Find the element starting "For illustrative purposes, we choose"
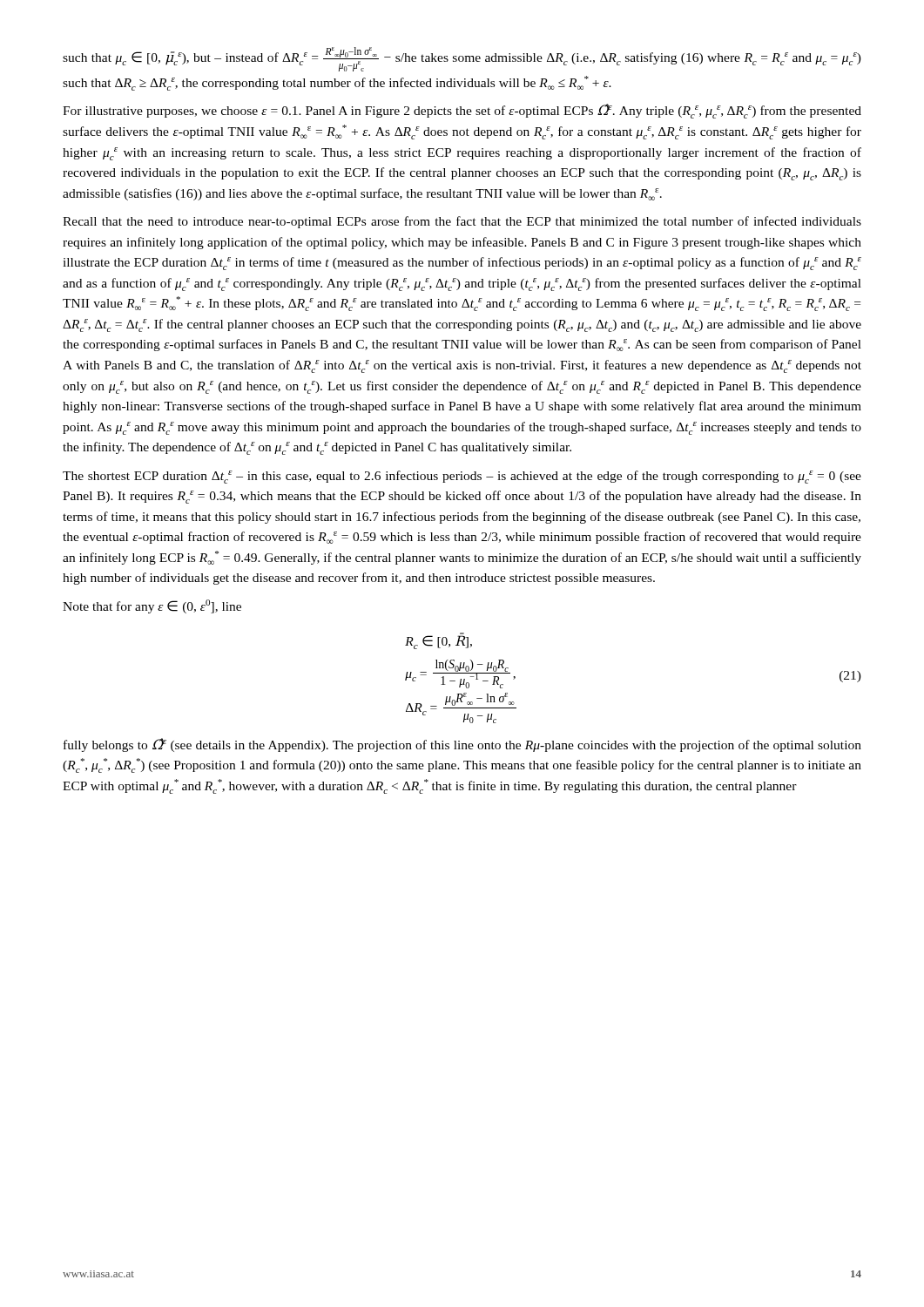 [462, 152]
